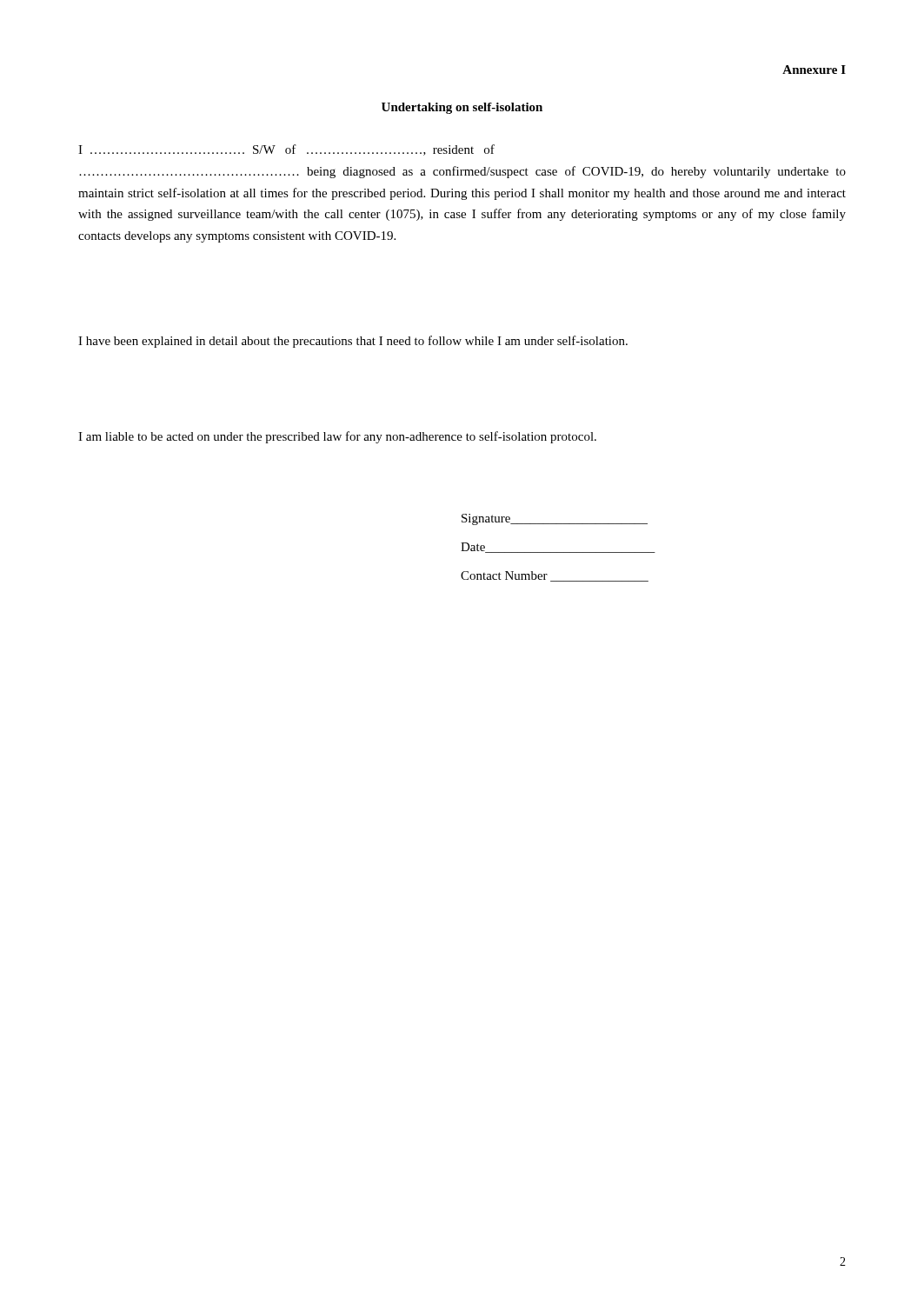
Task: Locate the text starting "I ……………………………… S/W"
Action: pos(462,193)
